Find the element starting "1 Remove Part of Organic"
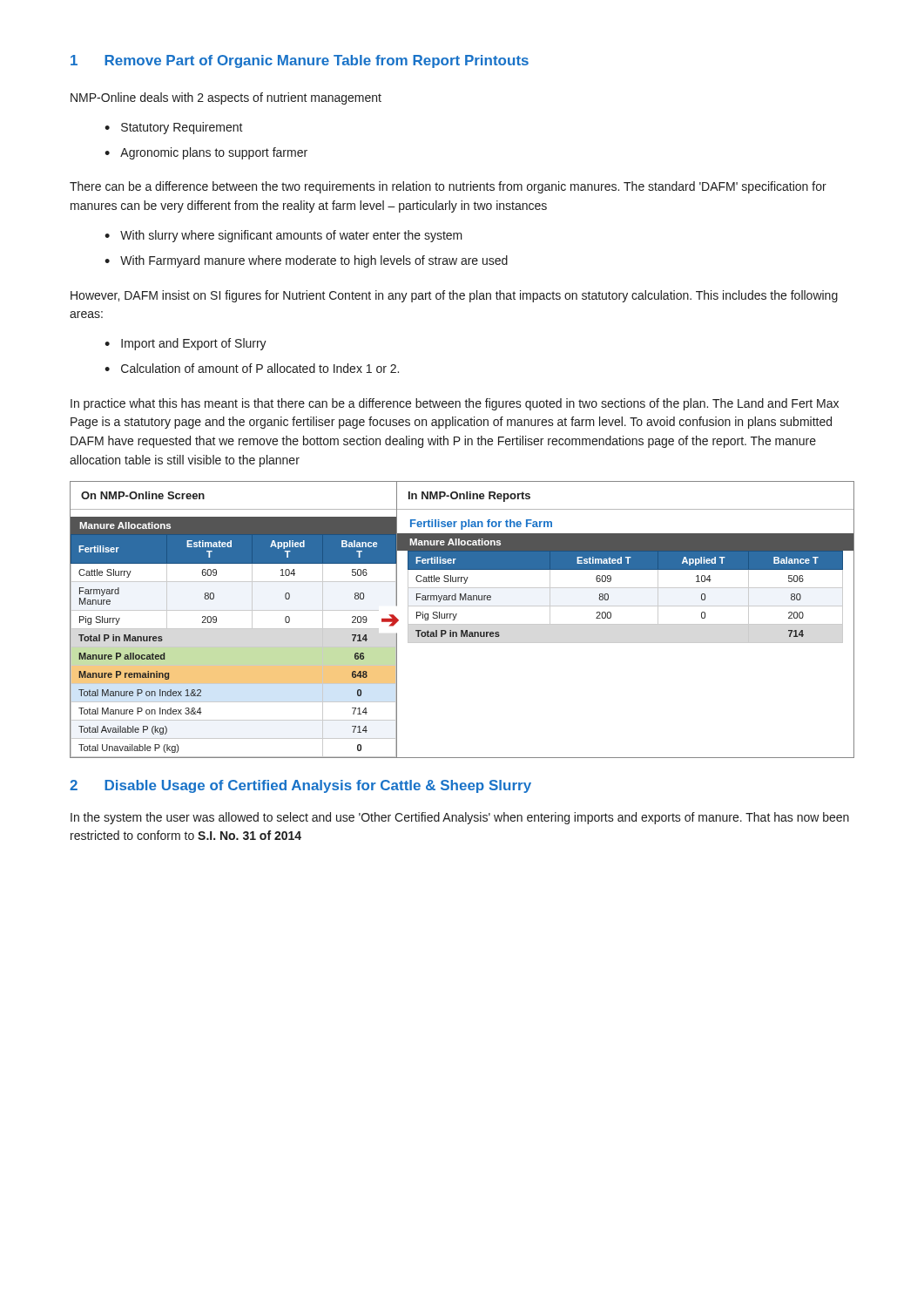This screenshot has width=924, height=1307. pos(299,61)
